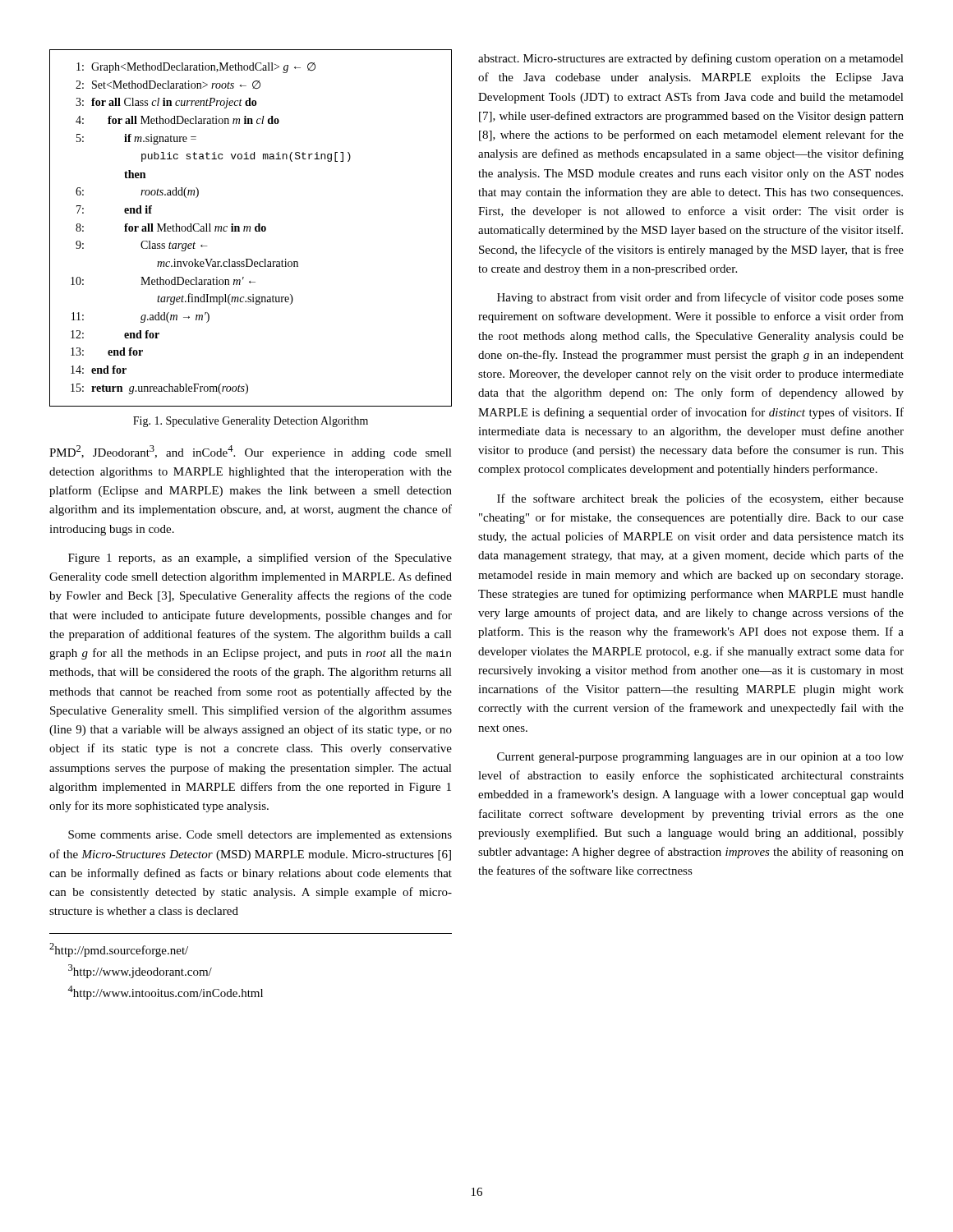Locate the block starting "Some comments arise. Code smell detectors"

(251, 873)
